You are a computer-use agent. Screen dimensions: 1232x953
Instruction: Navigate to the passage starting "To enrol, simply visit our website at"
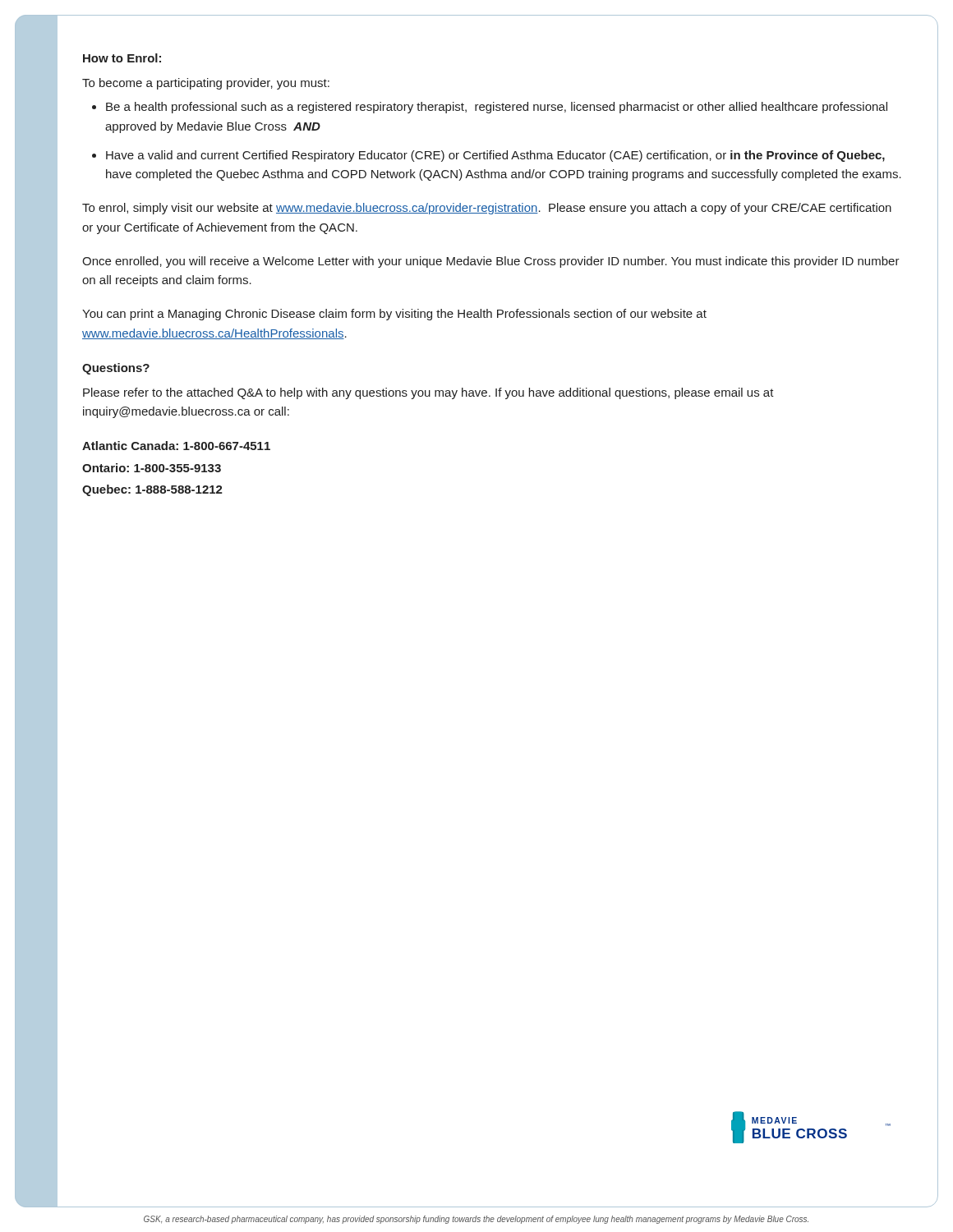487,217
